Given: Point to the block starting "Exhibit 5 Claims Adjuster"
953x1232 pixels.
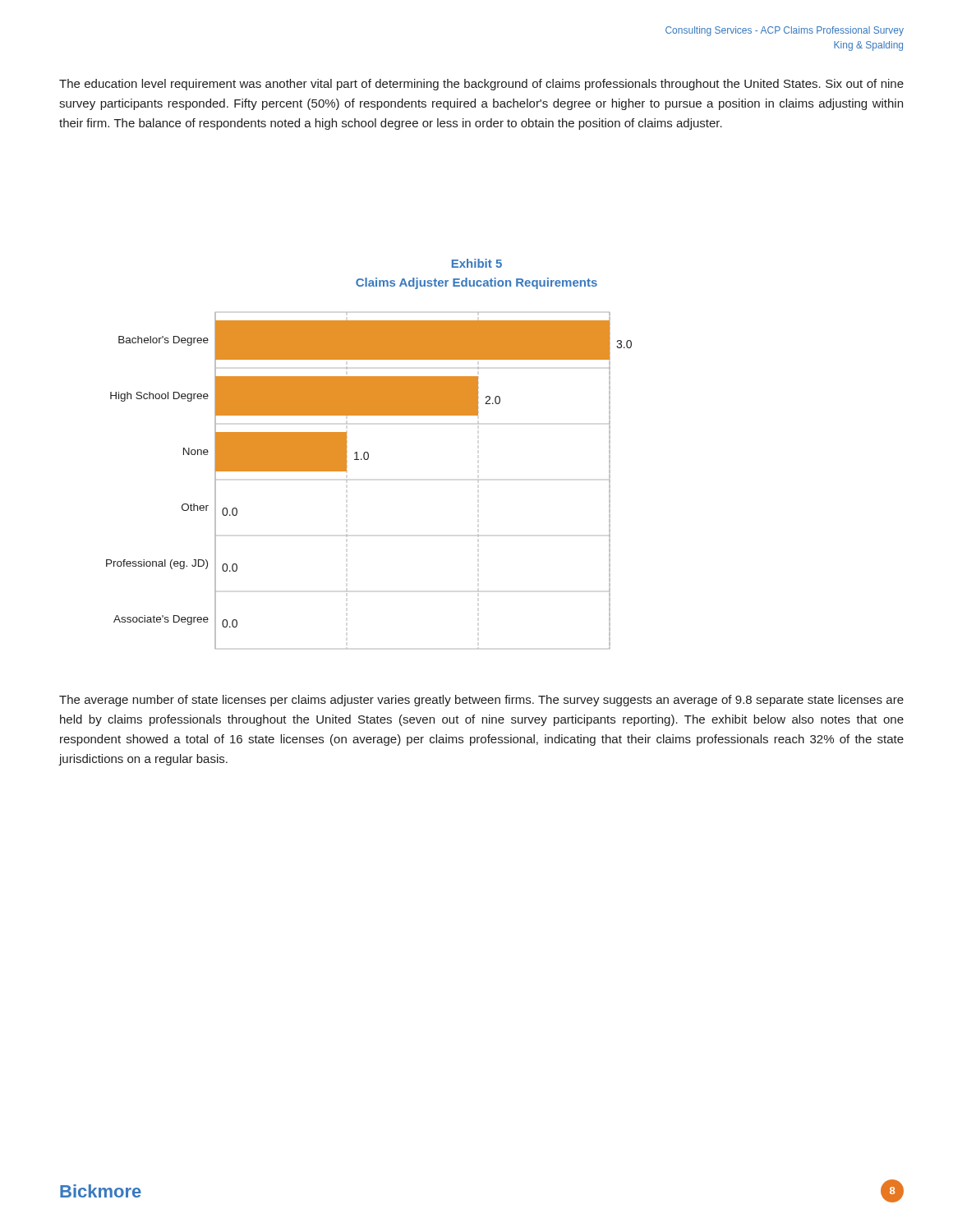Looking at the screenshot, I should point(476,272).
